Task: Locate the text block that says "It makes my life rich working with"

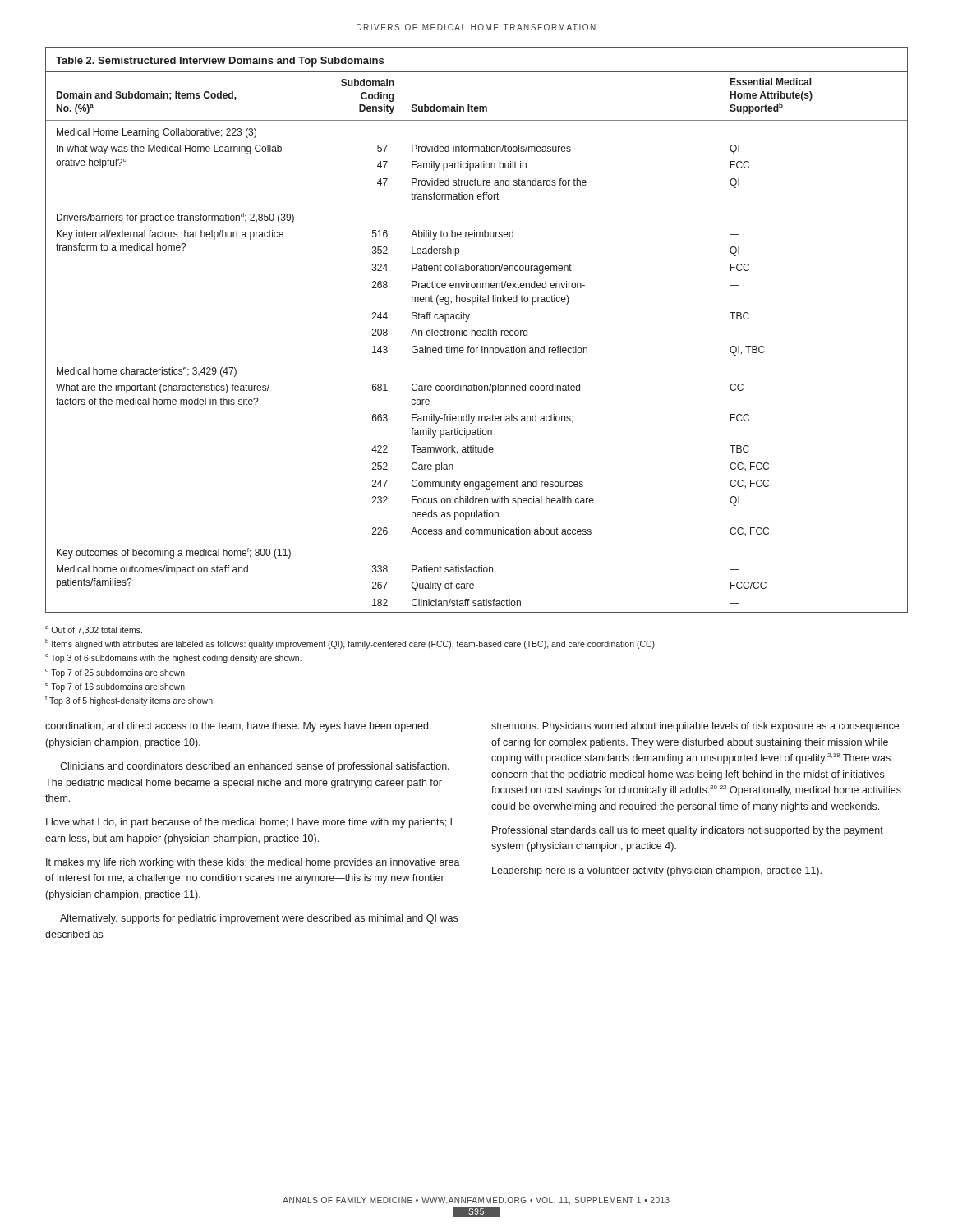Action: [x=252, y=878]
